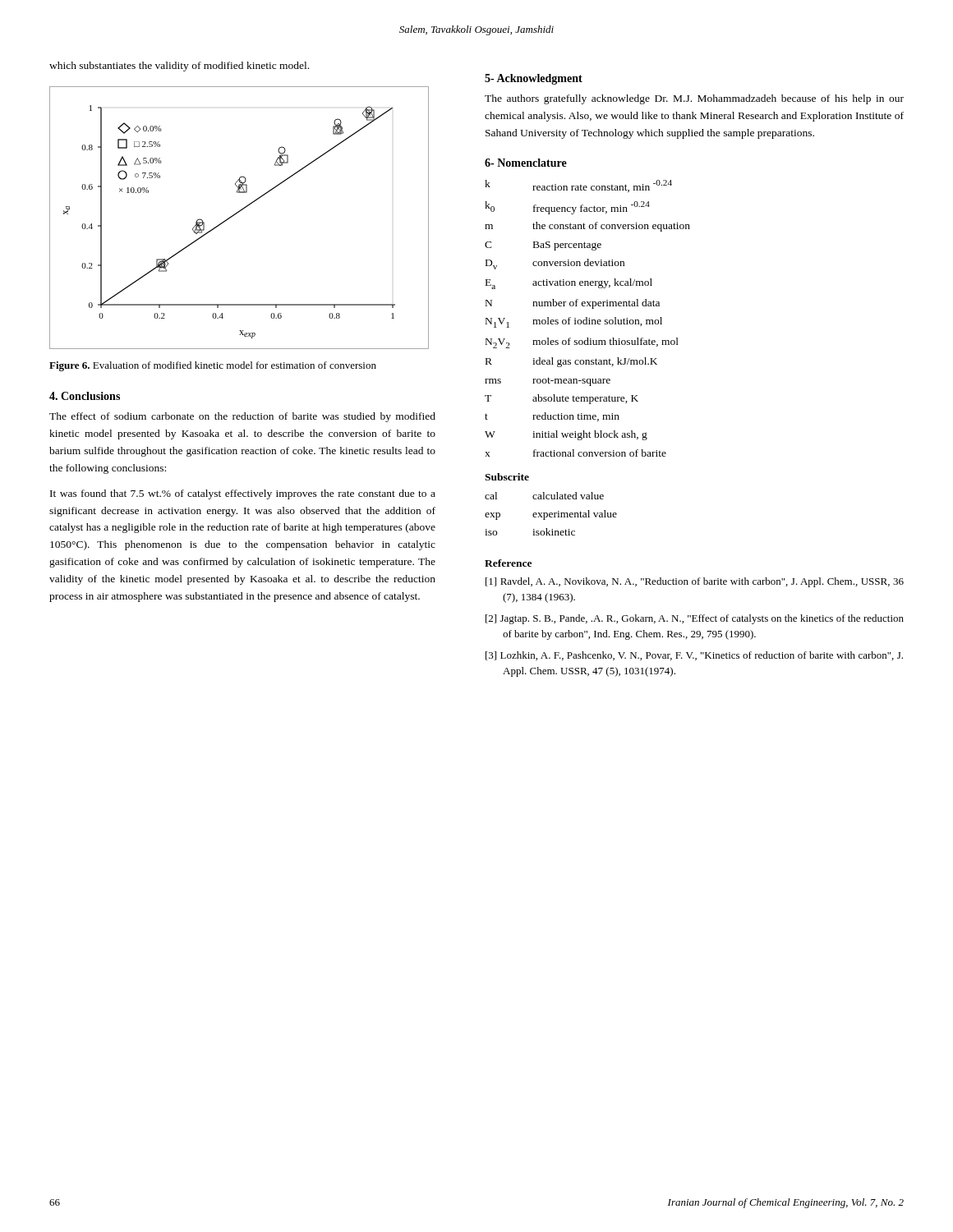
Task: Locate the list item containing "[2] Jagtap. S. B., Pande, .A. R.,"
Action: tap(694, 626)
